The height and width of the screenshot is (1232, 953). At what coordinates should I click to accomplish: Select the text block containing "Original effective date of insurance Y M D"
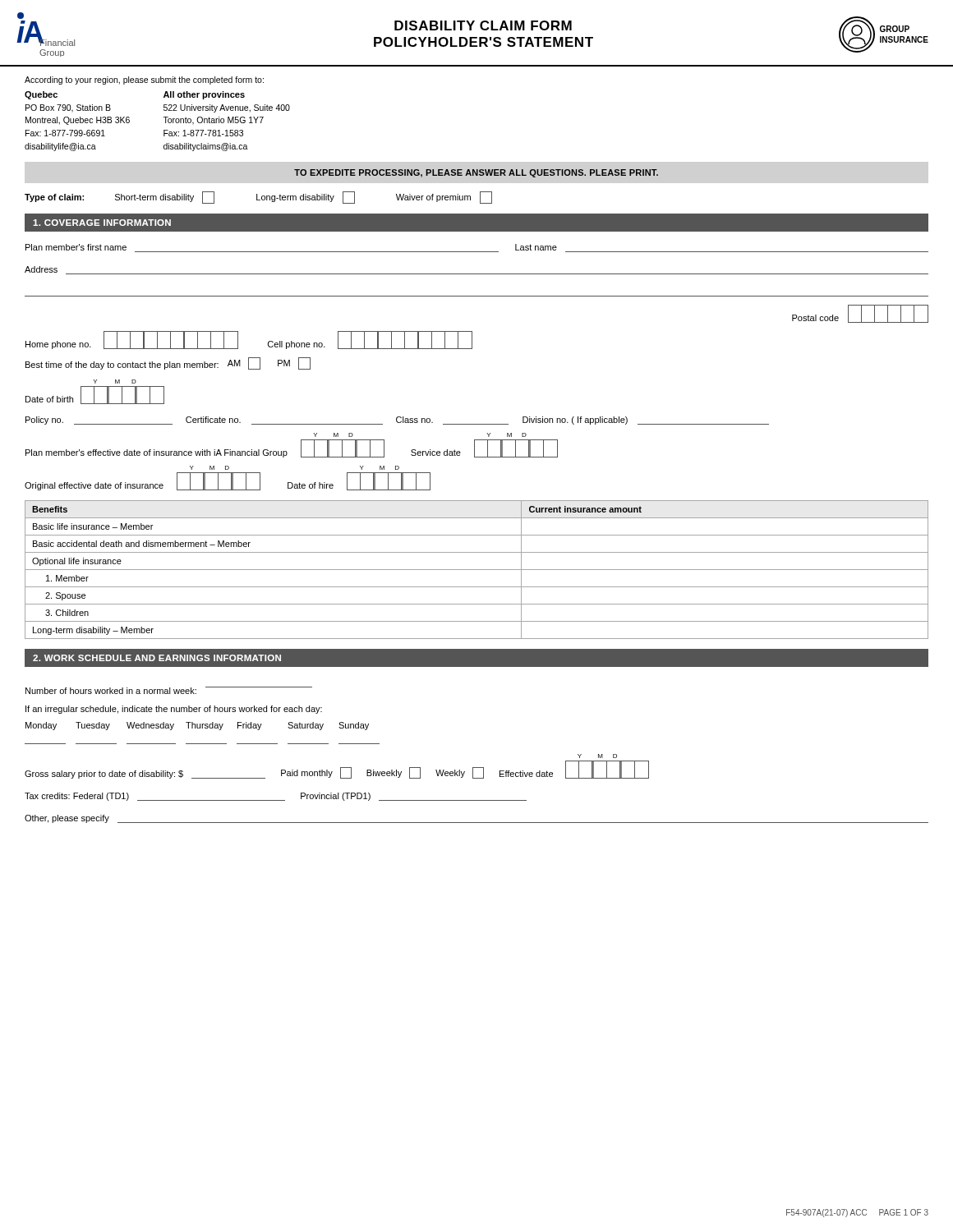click(x=228, y=477)
